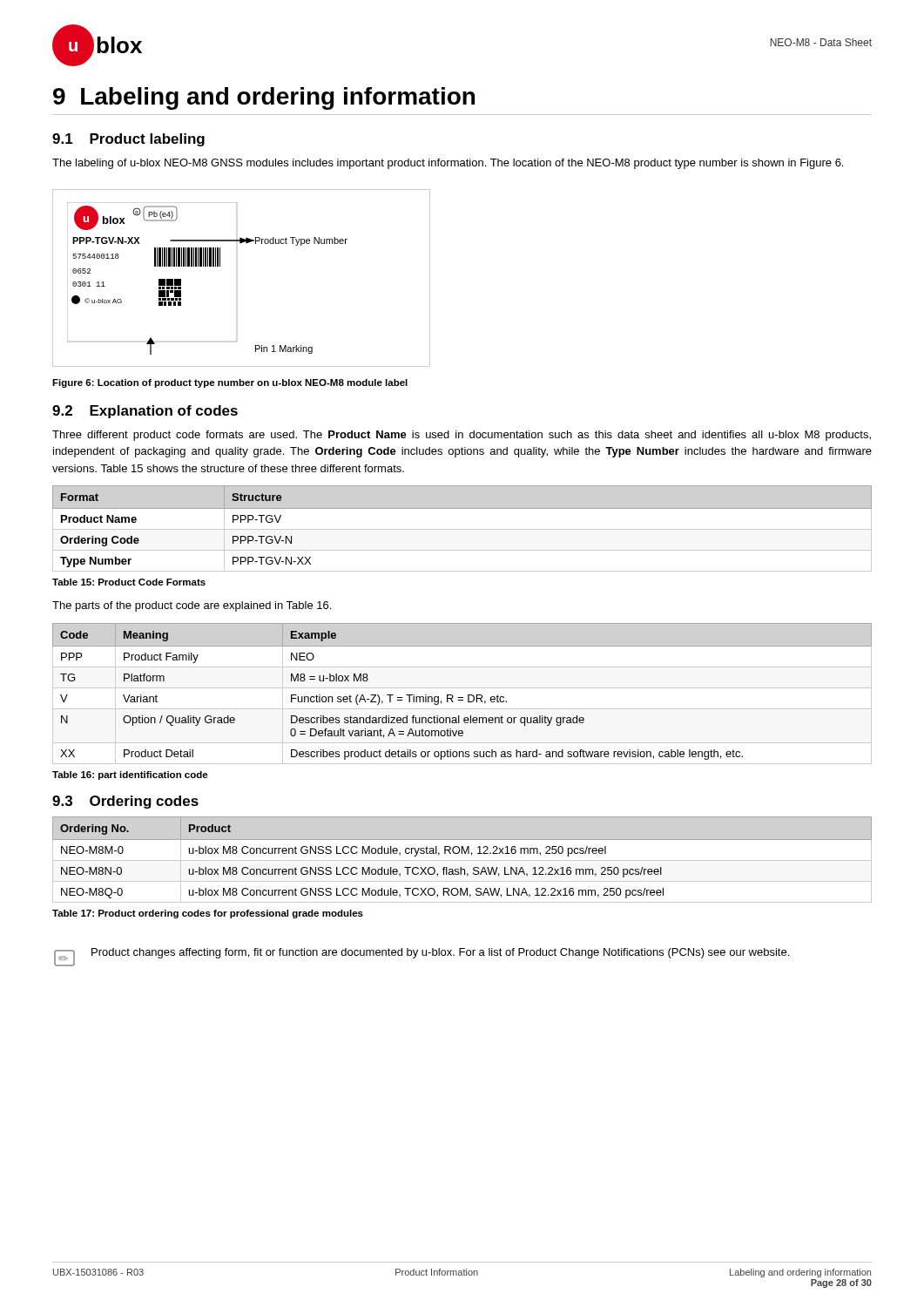The width and height of the screenshot is (924, 1307).
Task: Locate the table with the text "Type Number"
Action: coord(462,528)
